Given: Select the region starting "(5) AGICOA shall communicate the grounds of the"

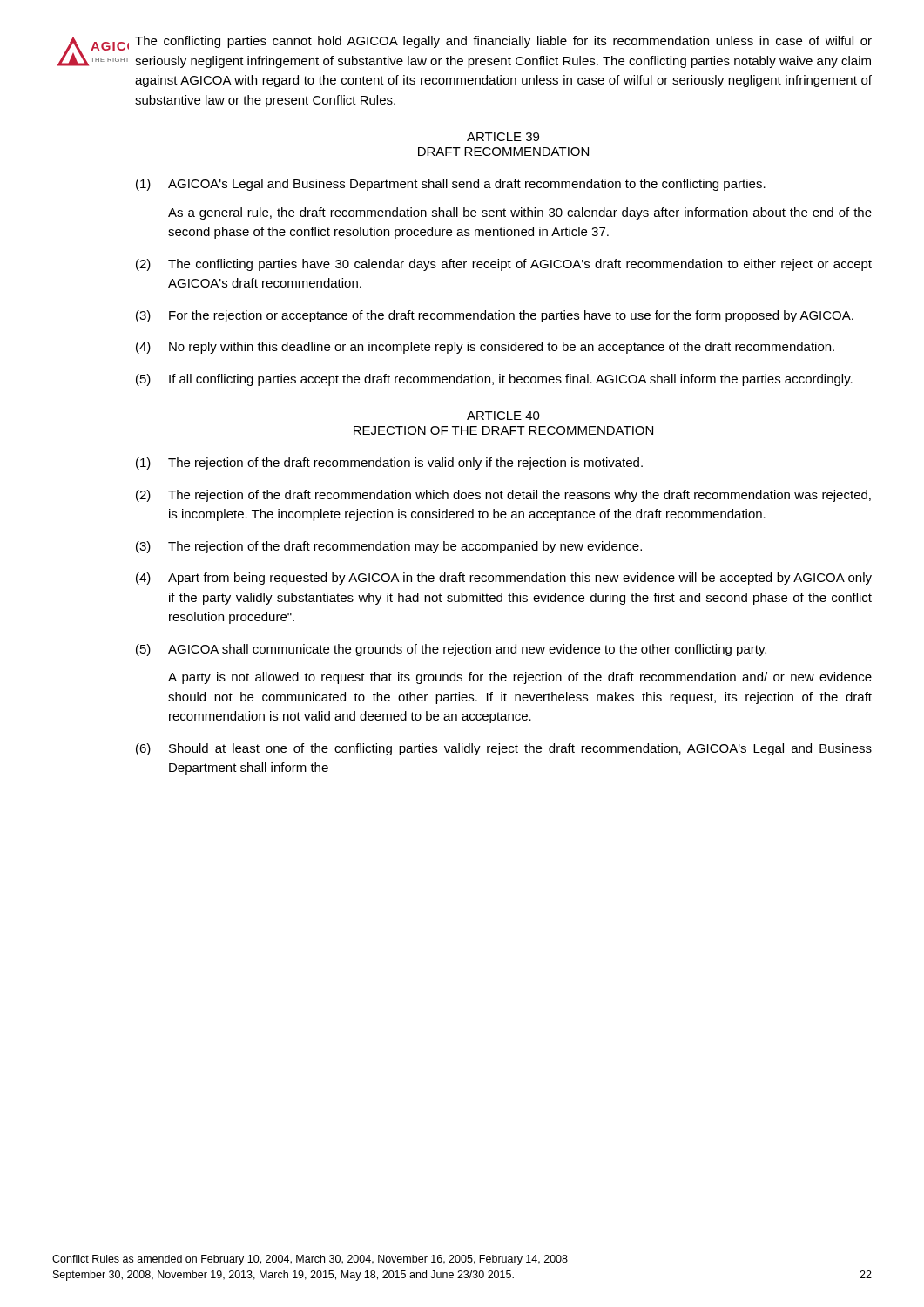Looking at the screenshot, I should [x=503, y=683].
